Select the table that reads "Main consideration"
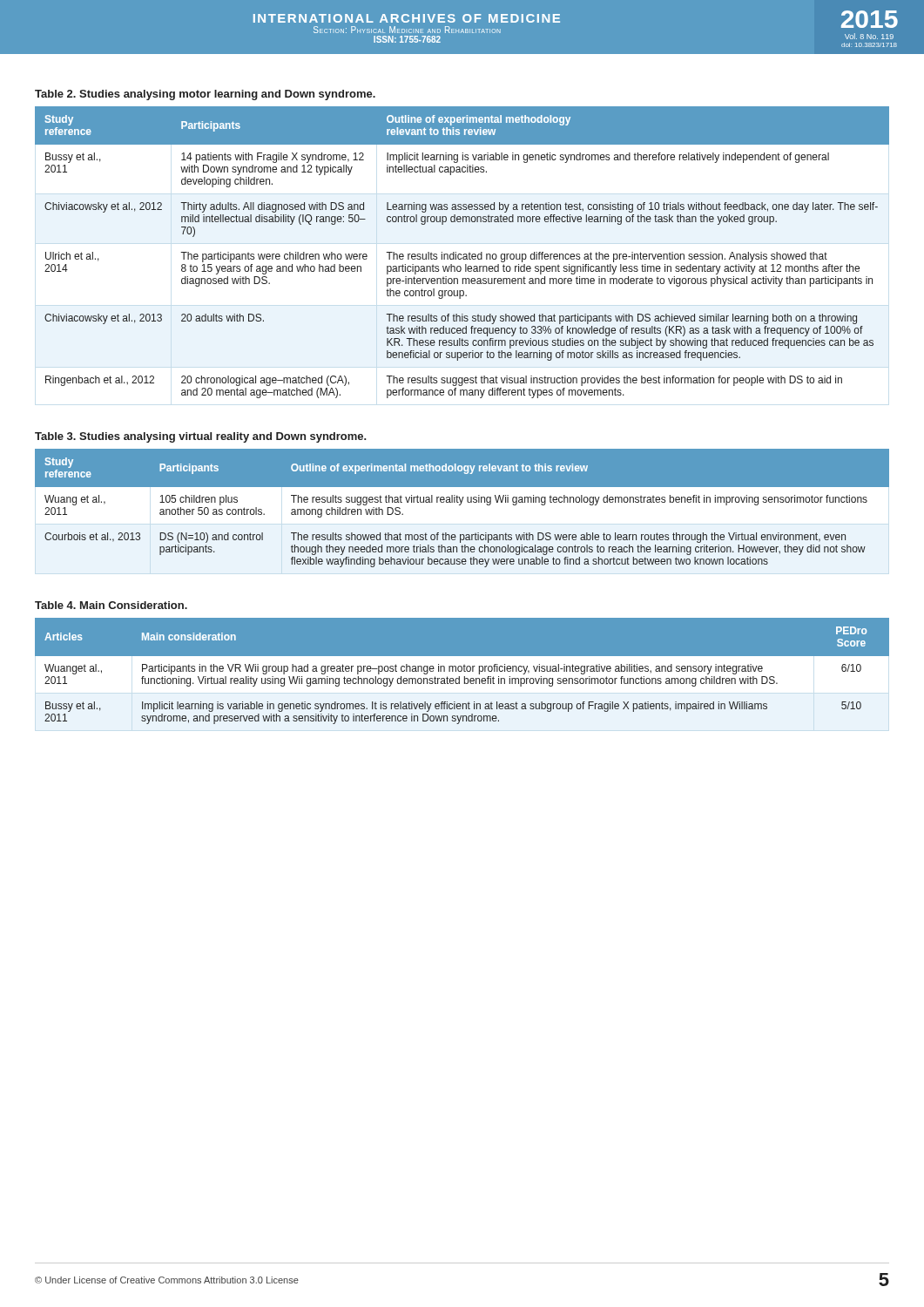Viewport: 924px width, 1307px height. pyautogui.click(x=462, y=674)
